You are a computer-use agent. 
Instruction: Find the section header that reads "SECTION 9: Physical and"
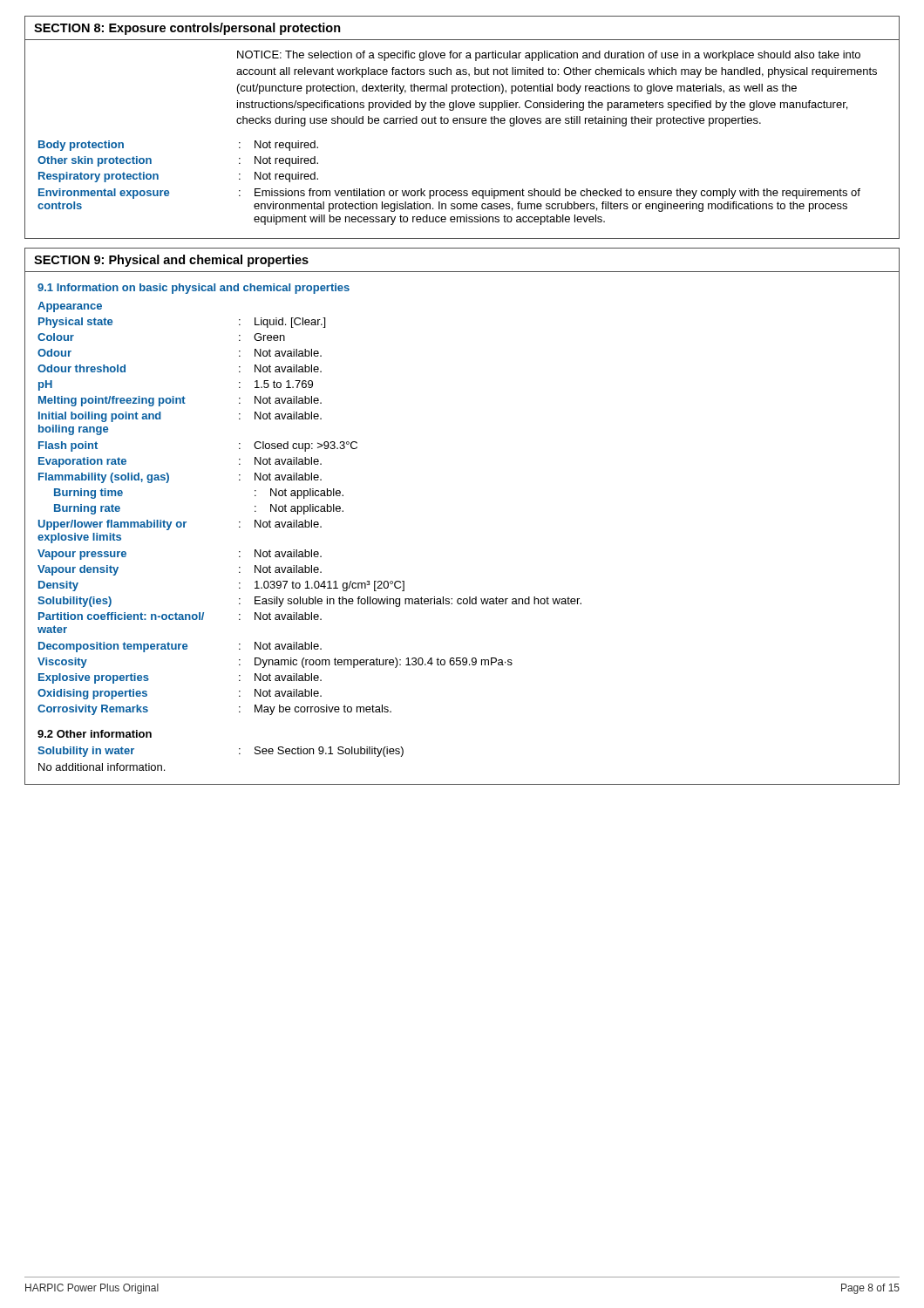pos(171,260)
